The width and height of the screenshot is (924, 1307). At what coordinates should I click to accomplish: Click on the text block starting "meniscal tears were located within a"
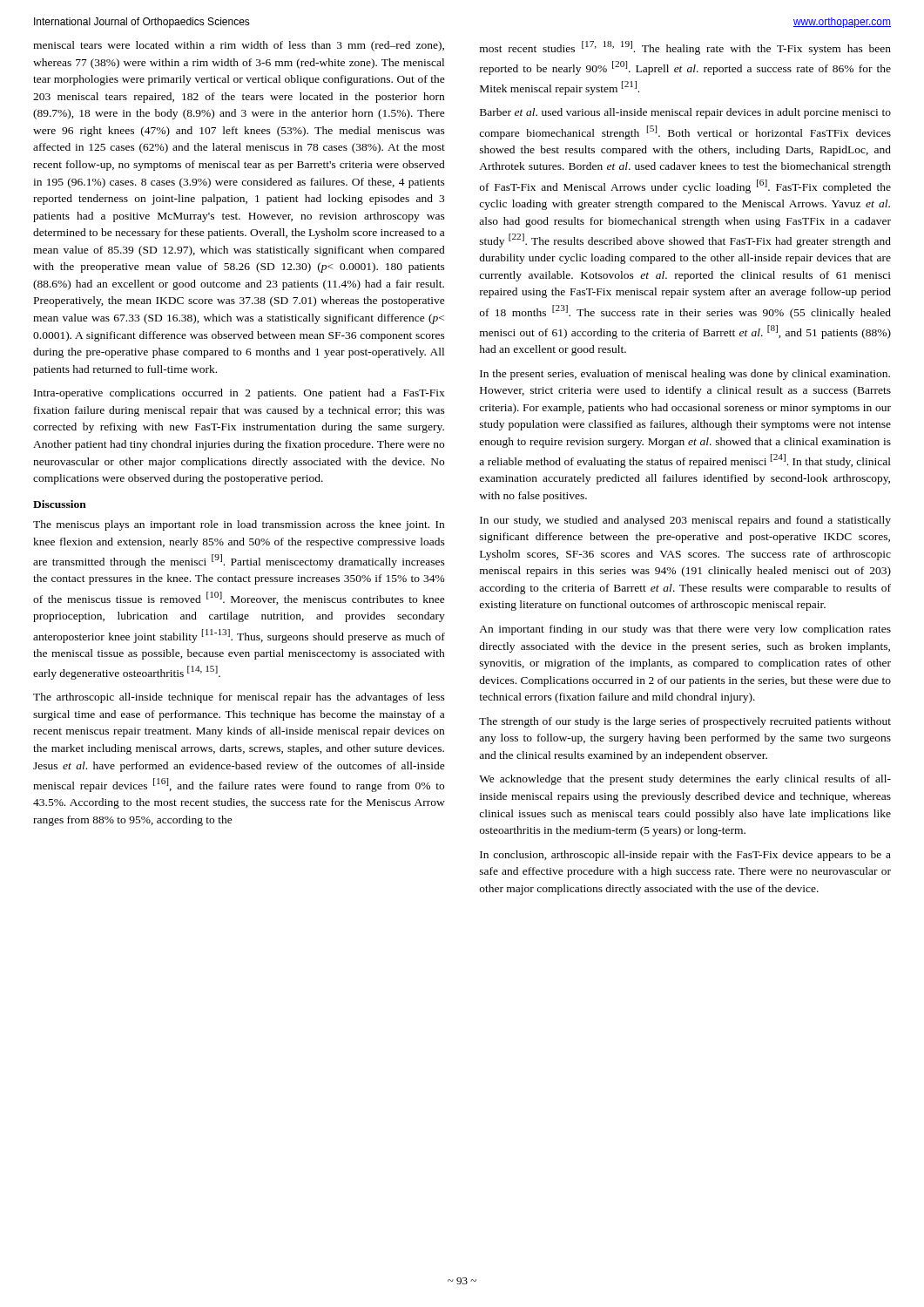click(239, 207)
